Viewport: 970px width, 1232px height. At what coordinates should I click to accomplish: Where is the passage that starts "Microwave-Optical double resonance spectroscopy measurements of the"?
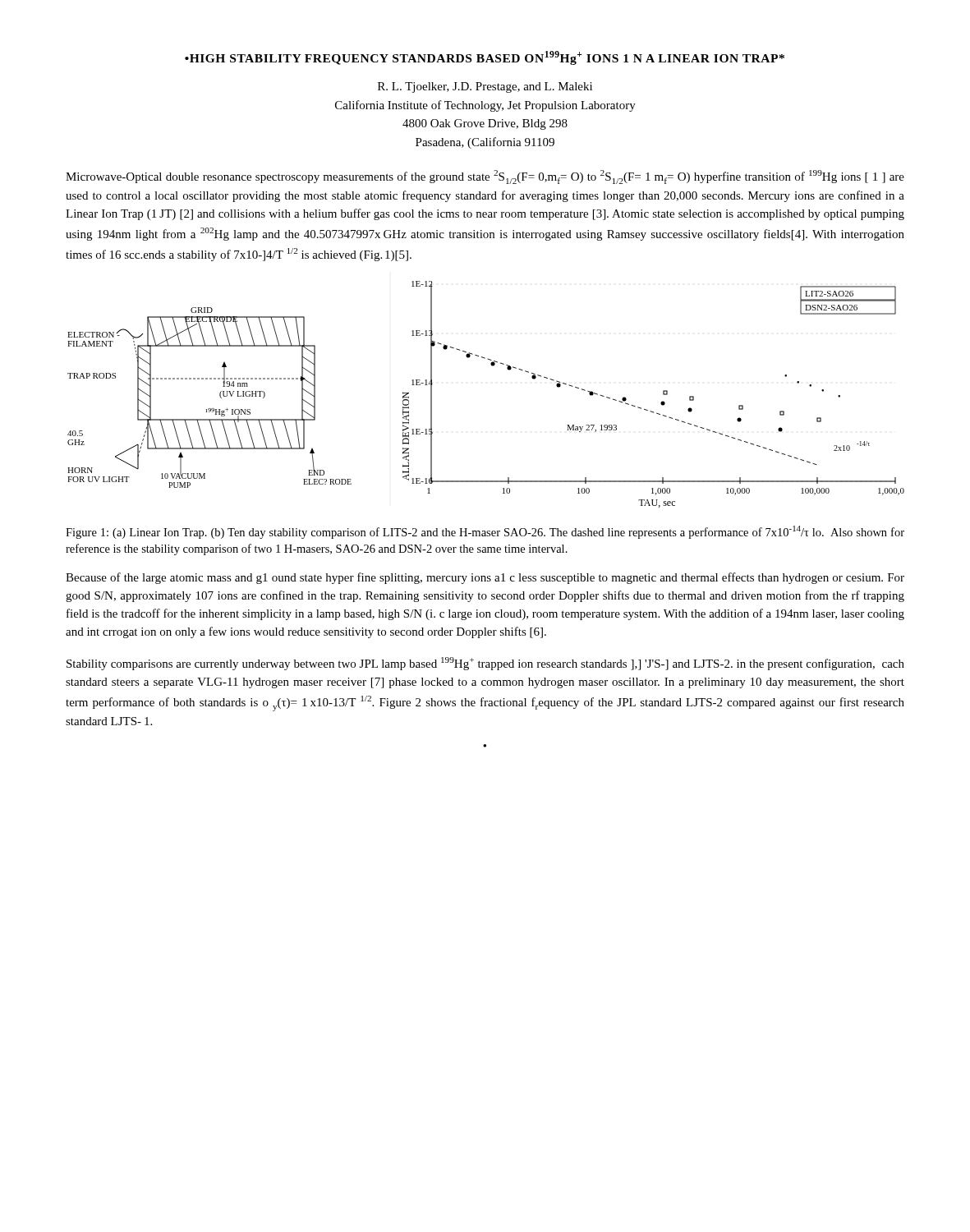tap(485, 215)
